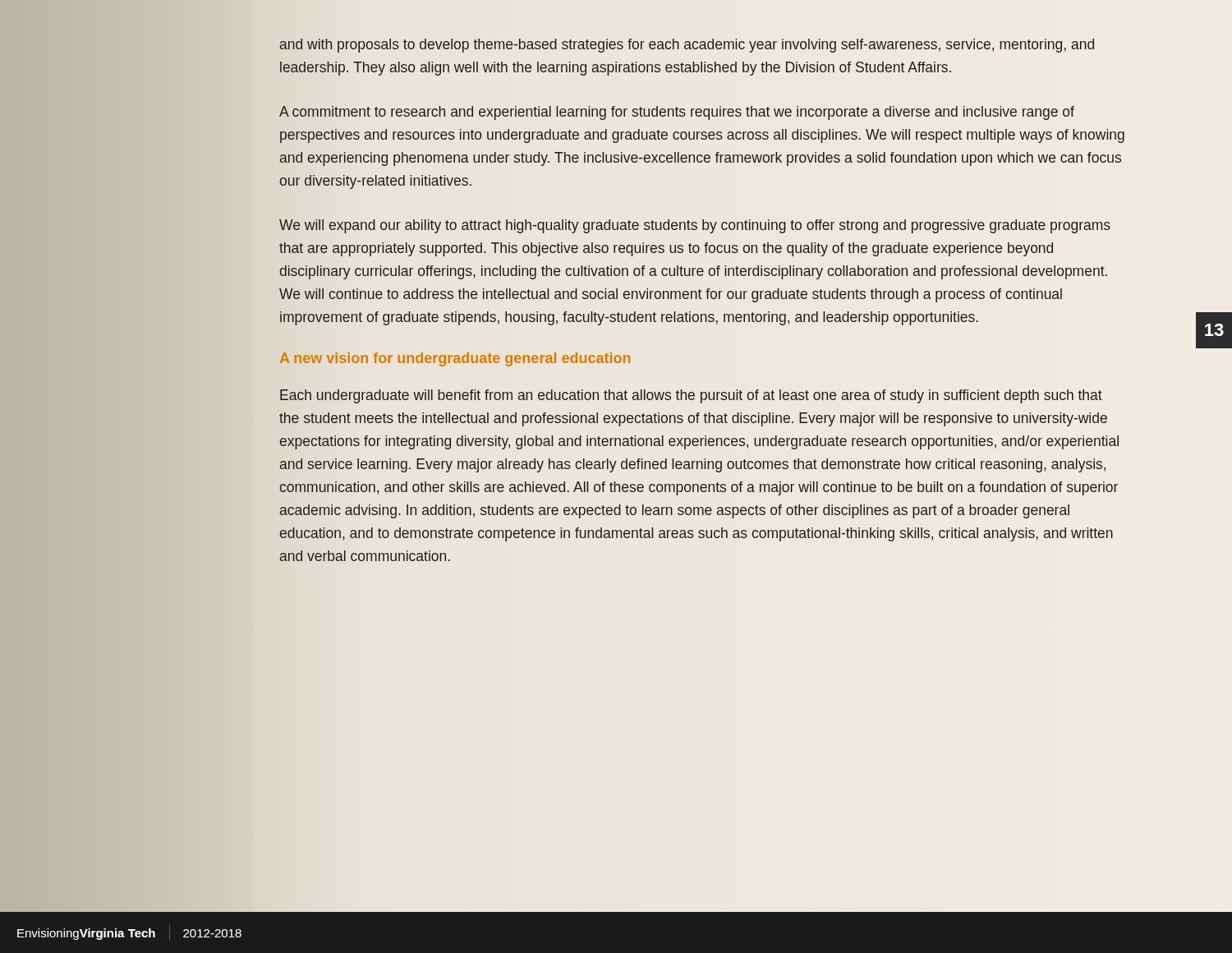This screenshot has width=1232, height=953.
Task: Click on the text block that reads "and with proposals to develop theme-based strategies"
Action: coord(687,56)
